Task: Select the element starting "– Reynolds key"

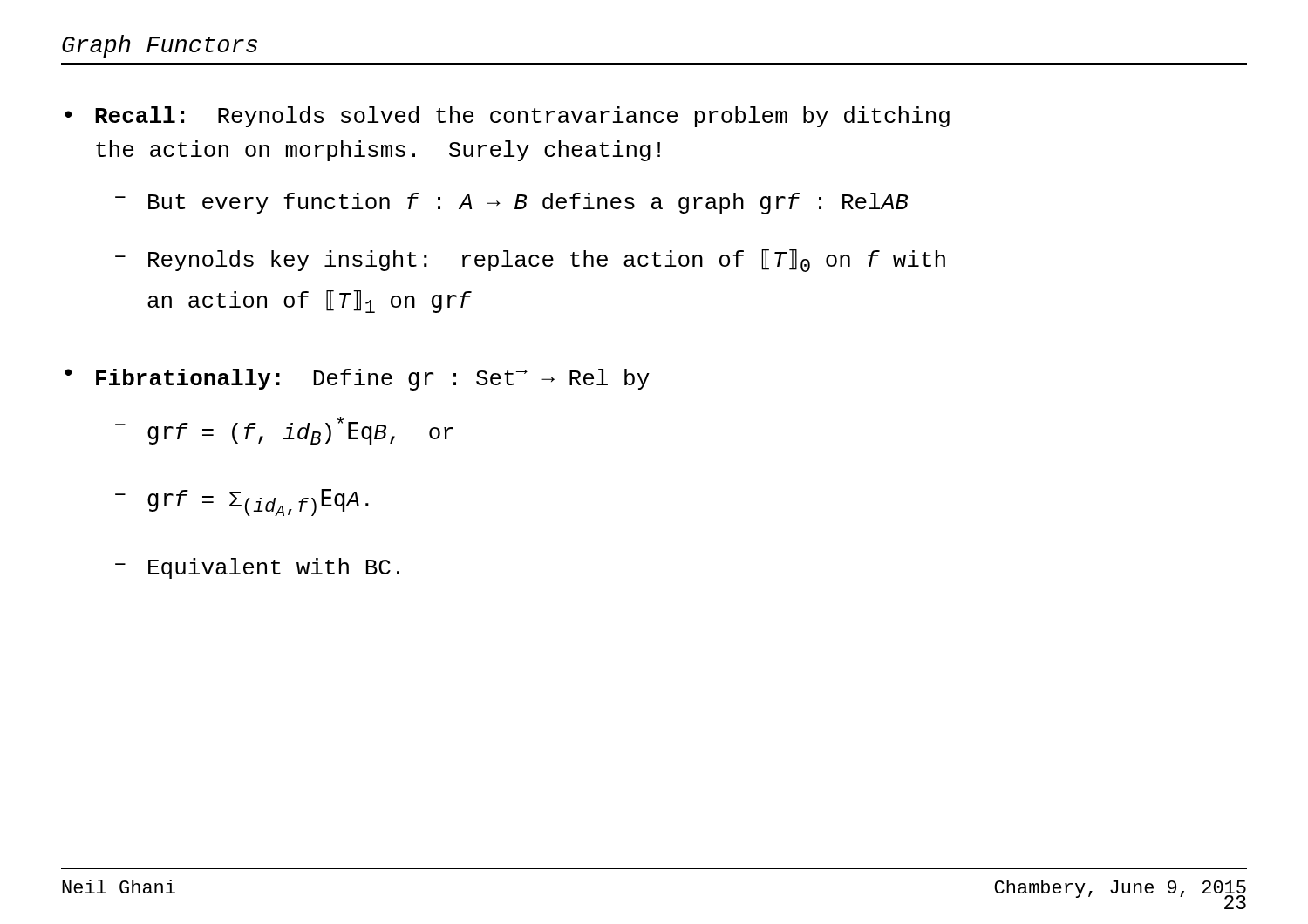Action: (x=530, y=261)
